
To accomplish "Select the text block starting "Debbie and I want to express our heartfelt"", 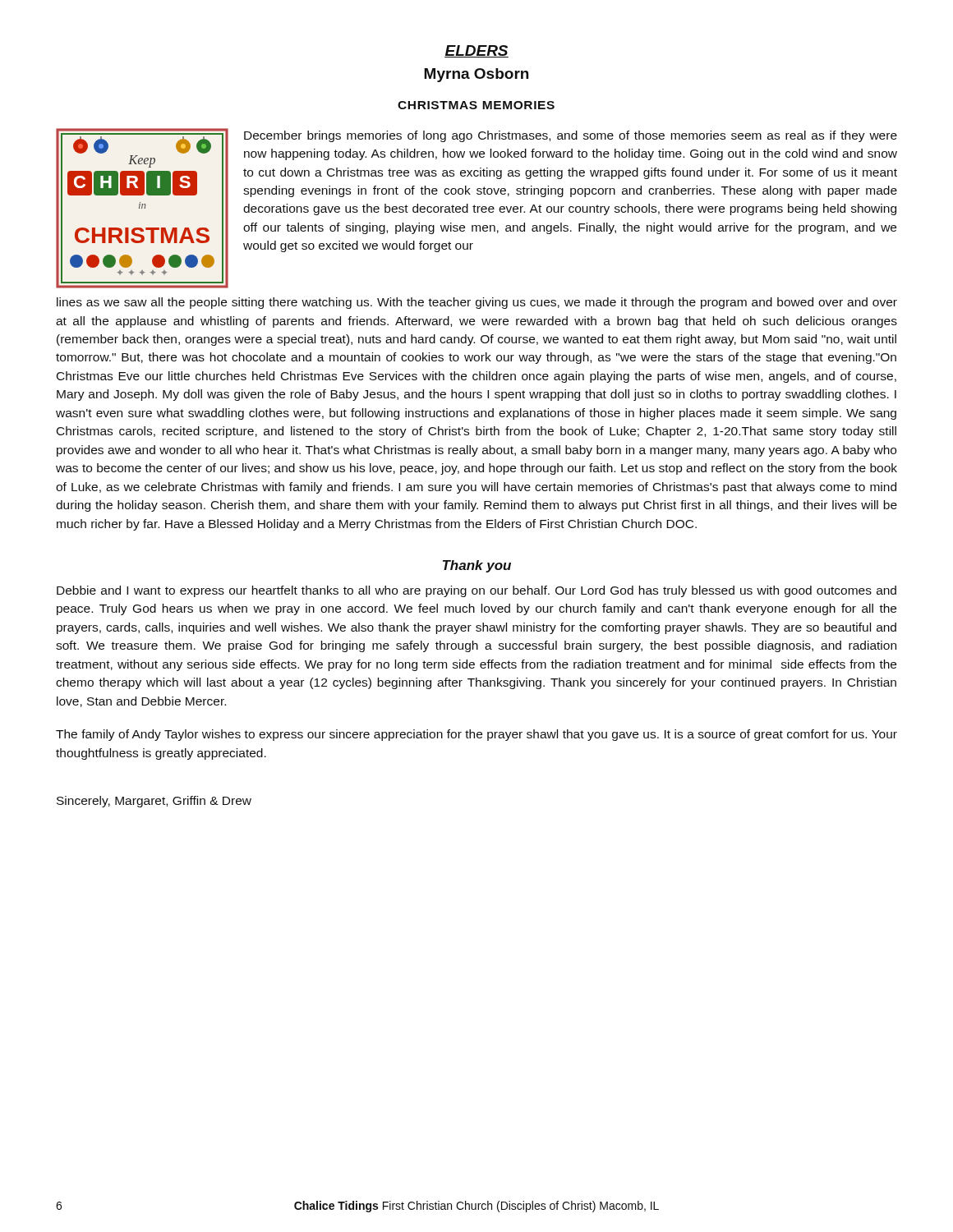I will 476,645.
